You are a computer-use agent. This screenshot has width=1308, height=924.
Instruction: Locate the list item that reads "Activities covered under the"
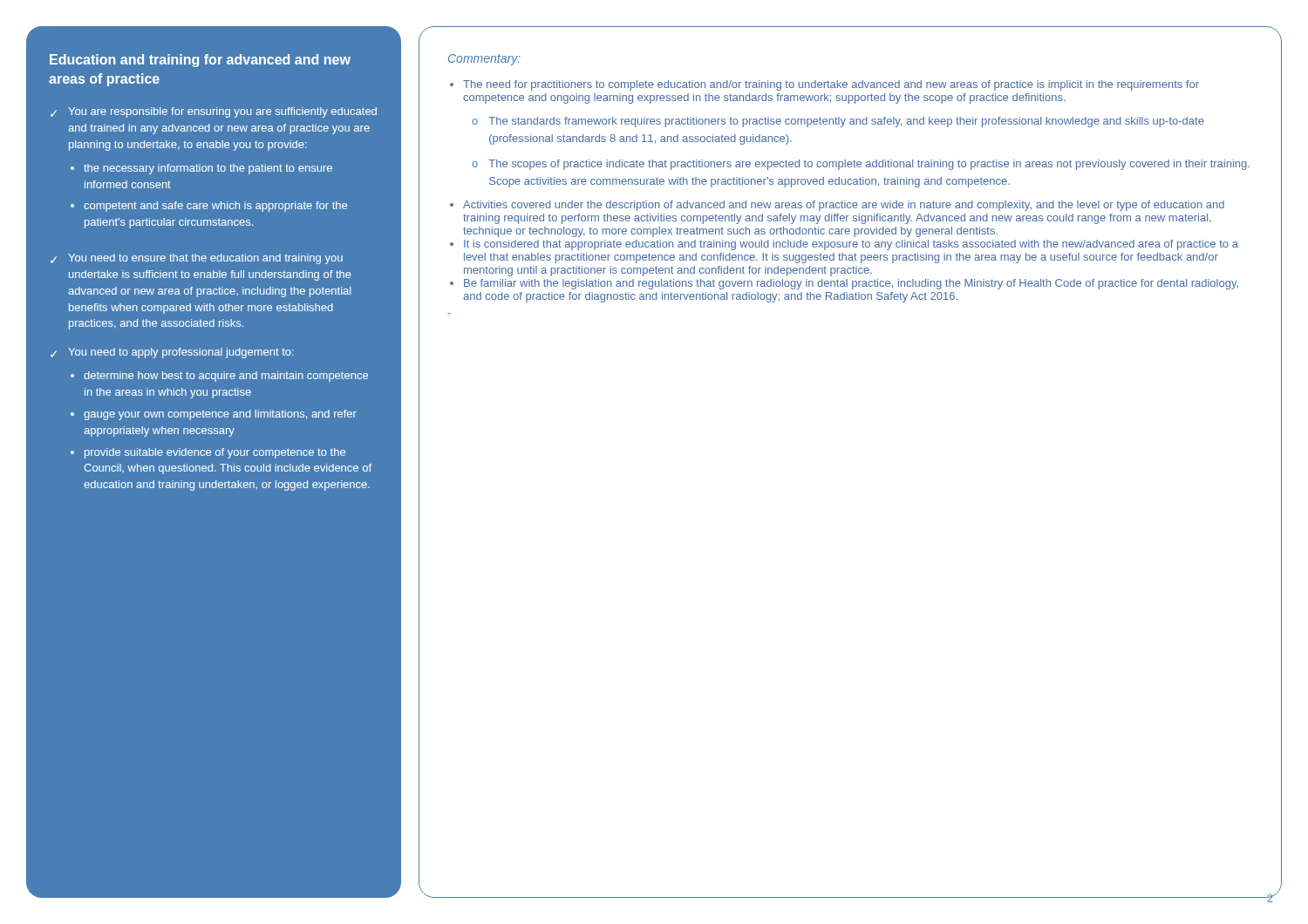[x=858, y=218]
